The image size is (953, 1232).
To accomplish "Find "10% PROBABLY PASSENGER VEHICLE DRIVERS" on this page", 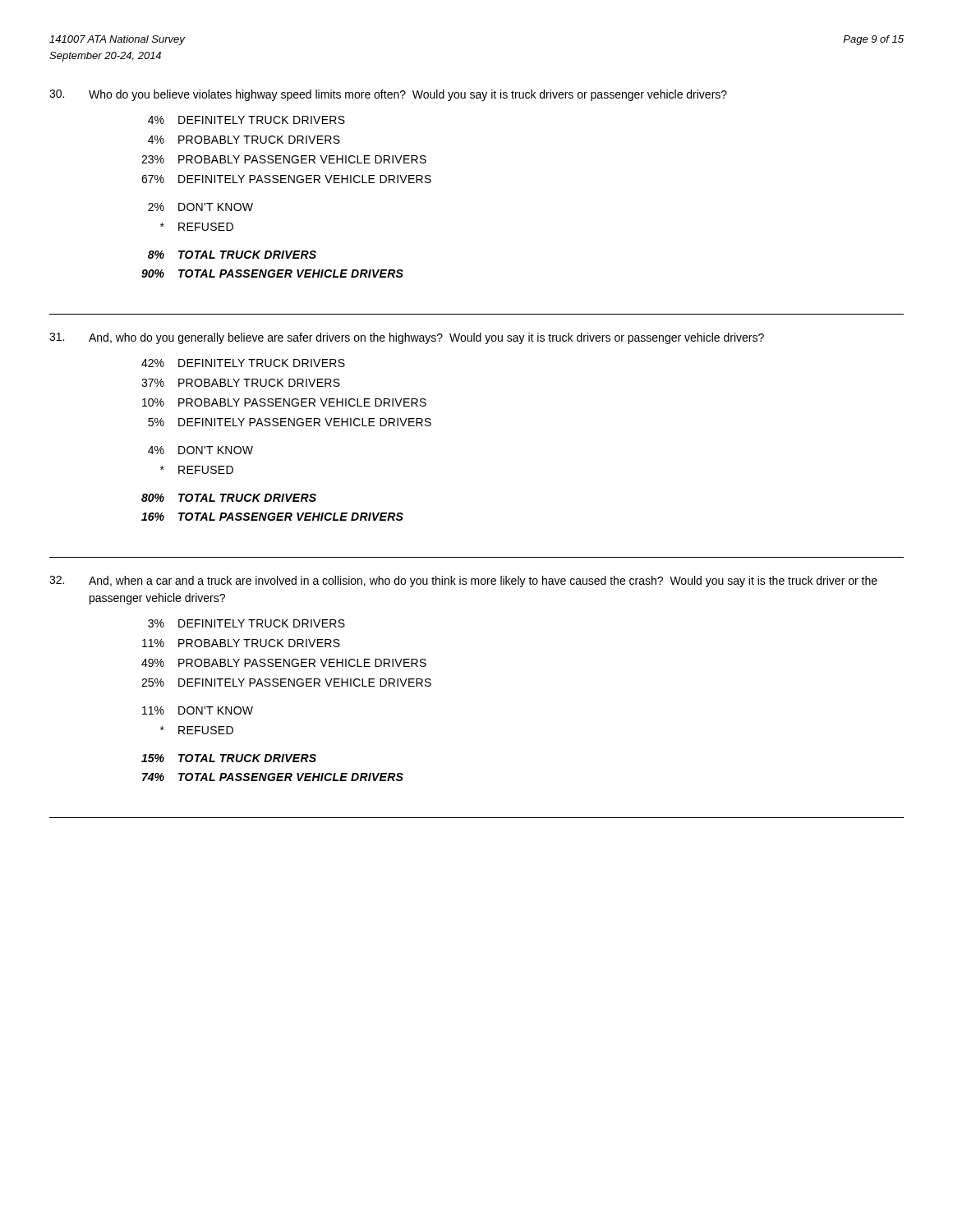I will click(x=274, y=403).
